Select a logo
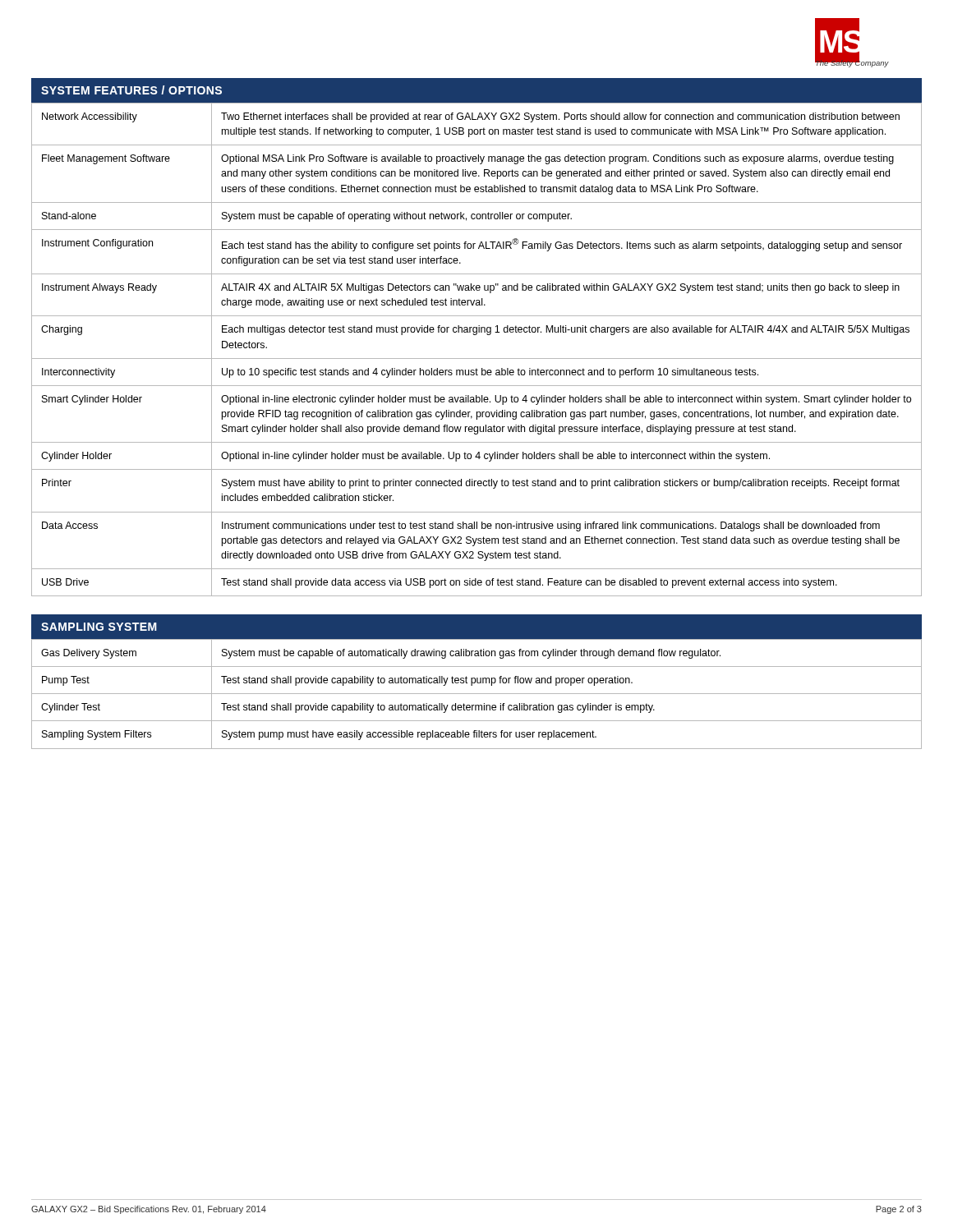The width and height of the screenshot is (953, 1232). [x=868, y=44]
